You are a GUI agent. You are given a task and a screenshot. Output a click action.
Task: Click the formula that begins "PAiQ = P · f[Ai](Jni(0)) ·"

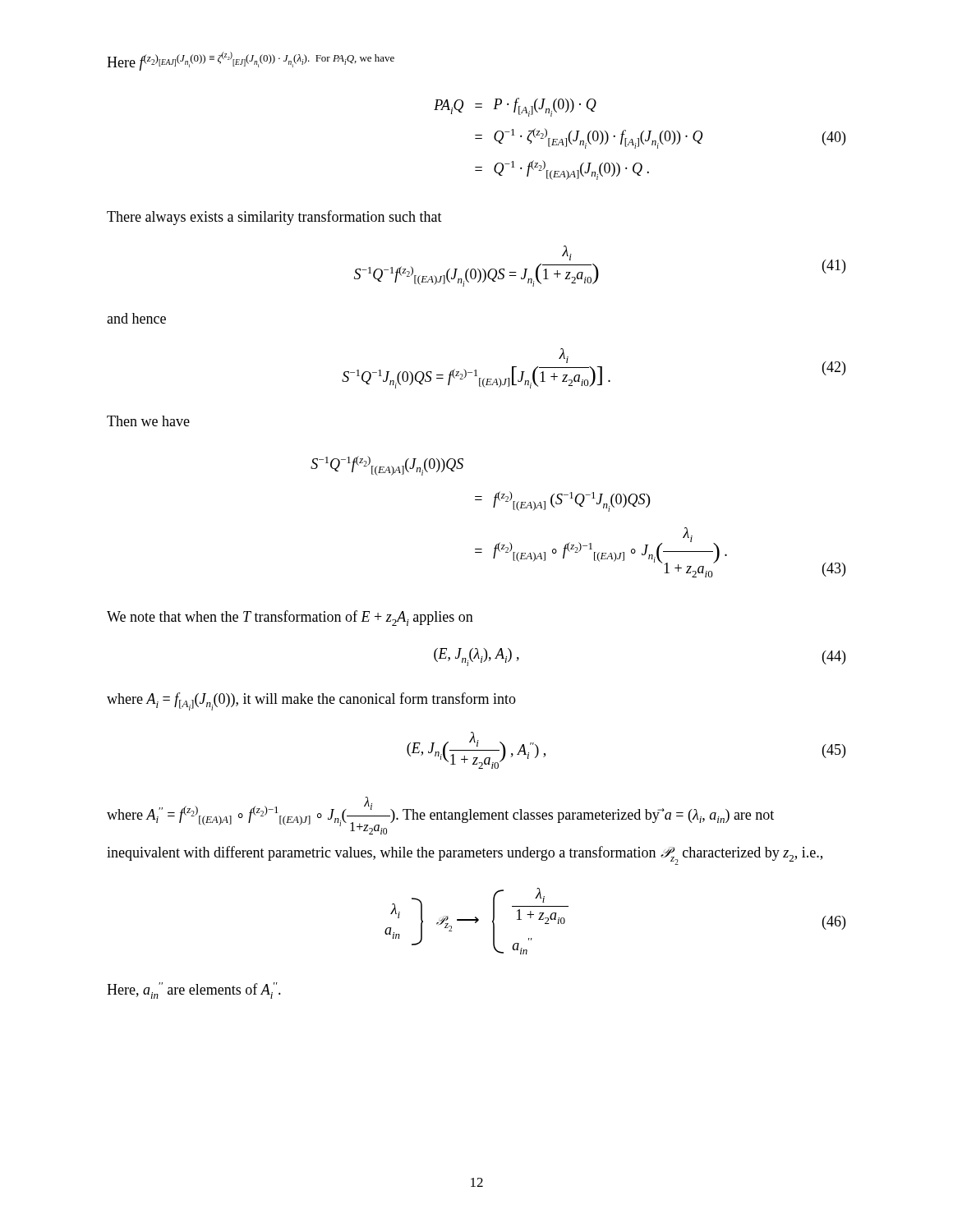coord(509,137)
